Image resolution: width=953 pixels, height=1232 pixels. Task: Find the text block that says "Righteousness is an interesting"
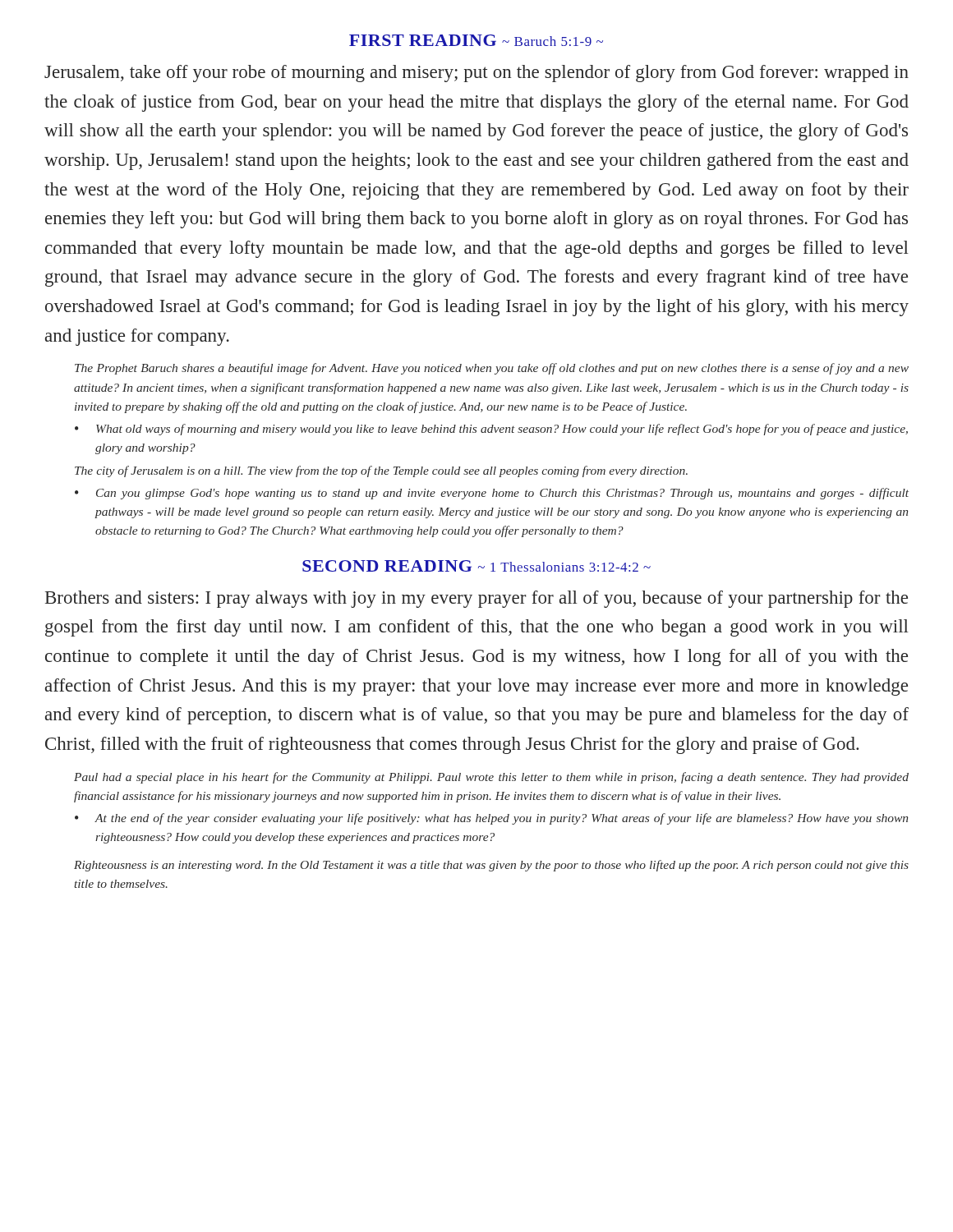(x=491, y=874)
